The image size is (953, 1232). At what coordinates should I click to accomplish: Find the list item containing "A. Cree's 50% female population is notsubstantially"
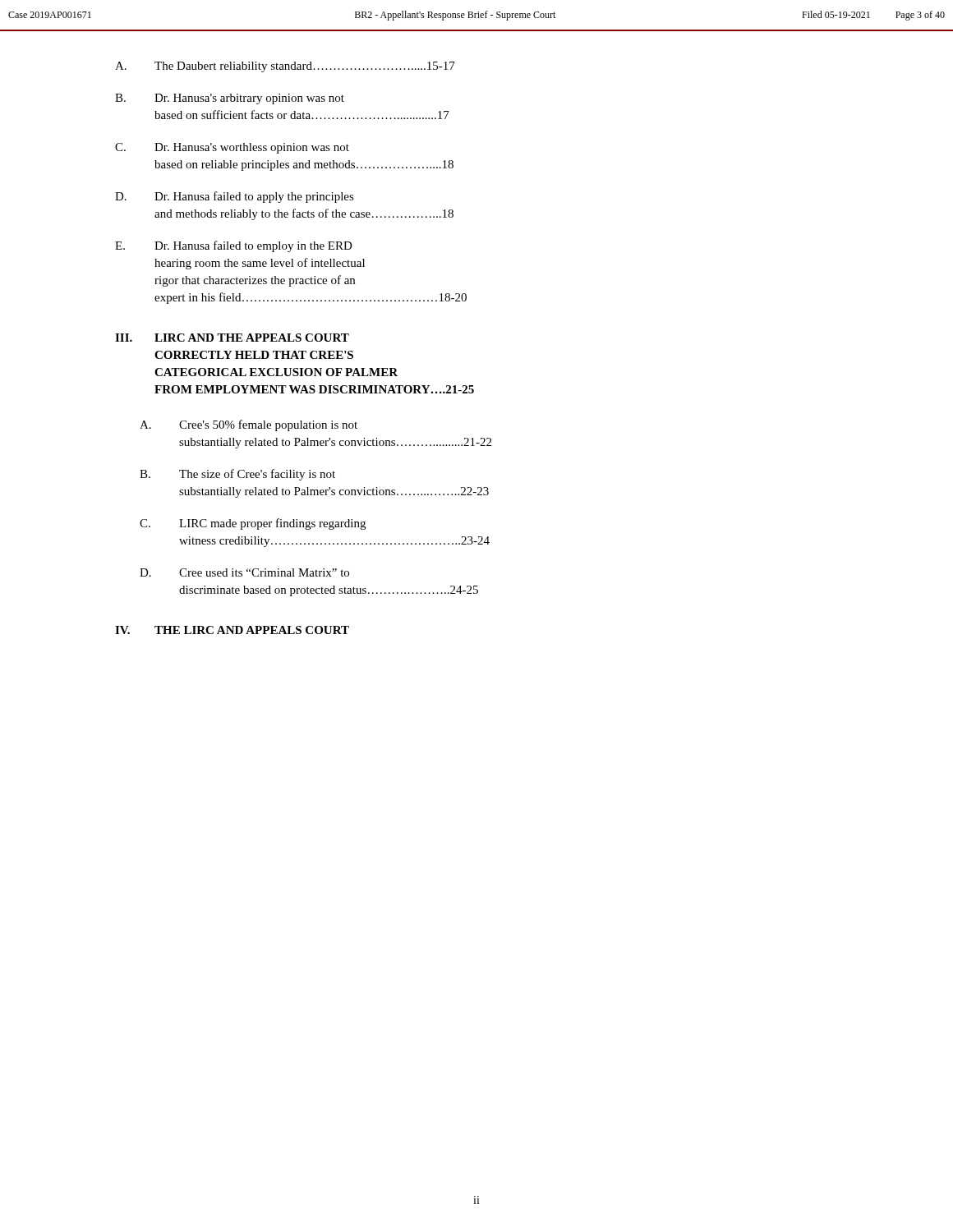click(x=249, y=425)
